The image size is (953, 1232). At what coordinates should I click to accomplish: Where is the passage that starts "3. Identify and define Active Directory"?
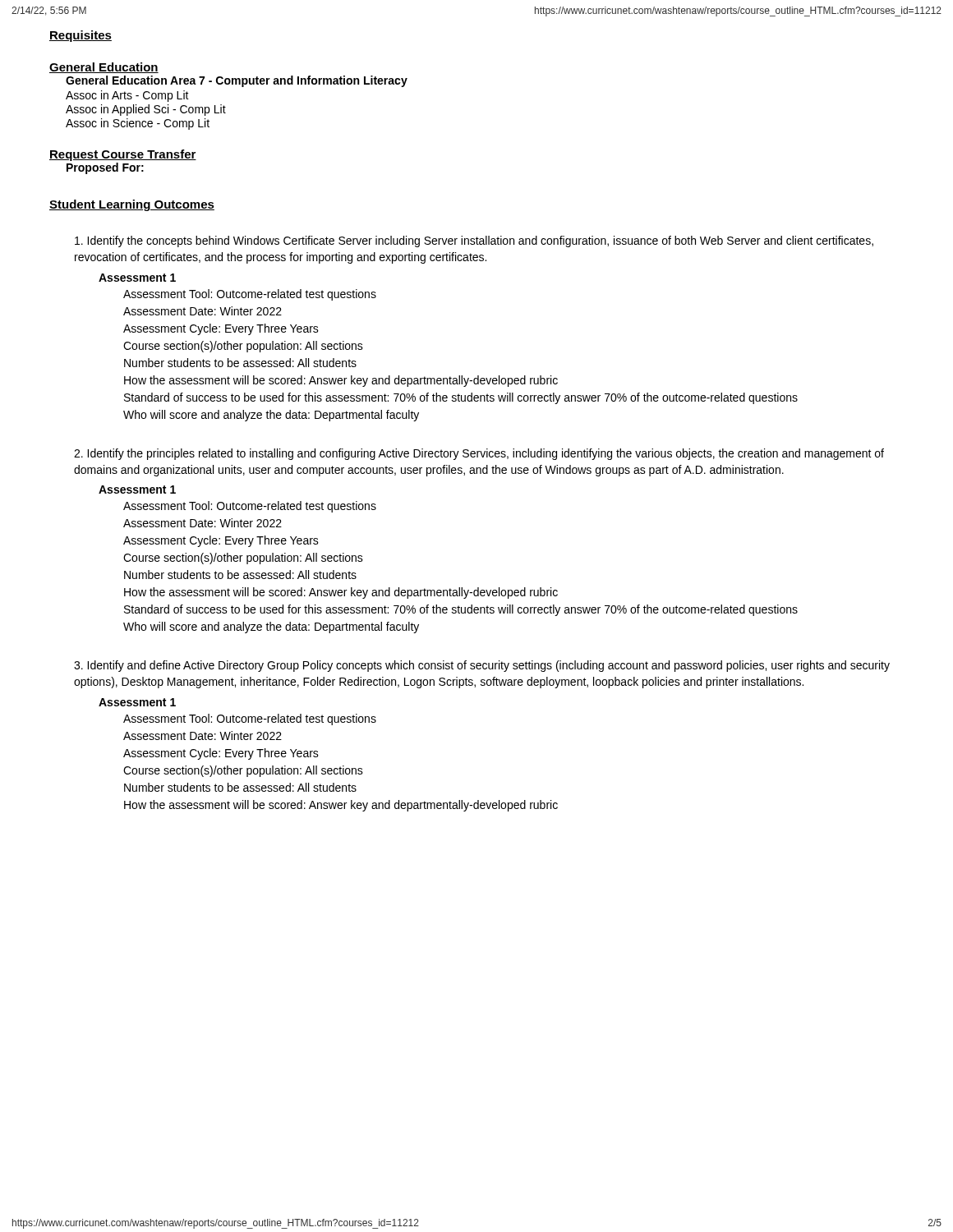(x=489, y=674)
